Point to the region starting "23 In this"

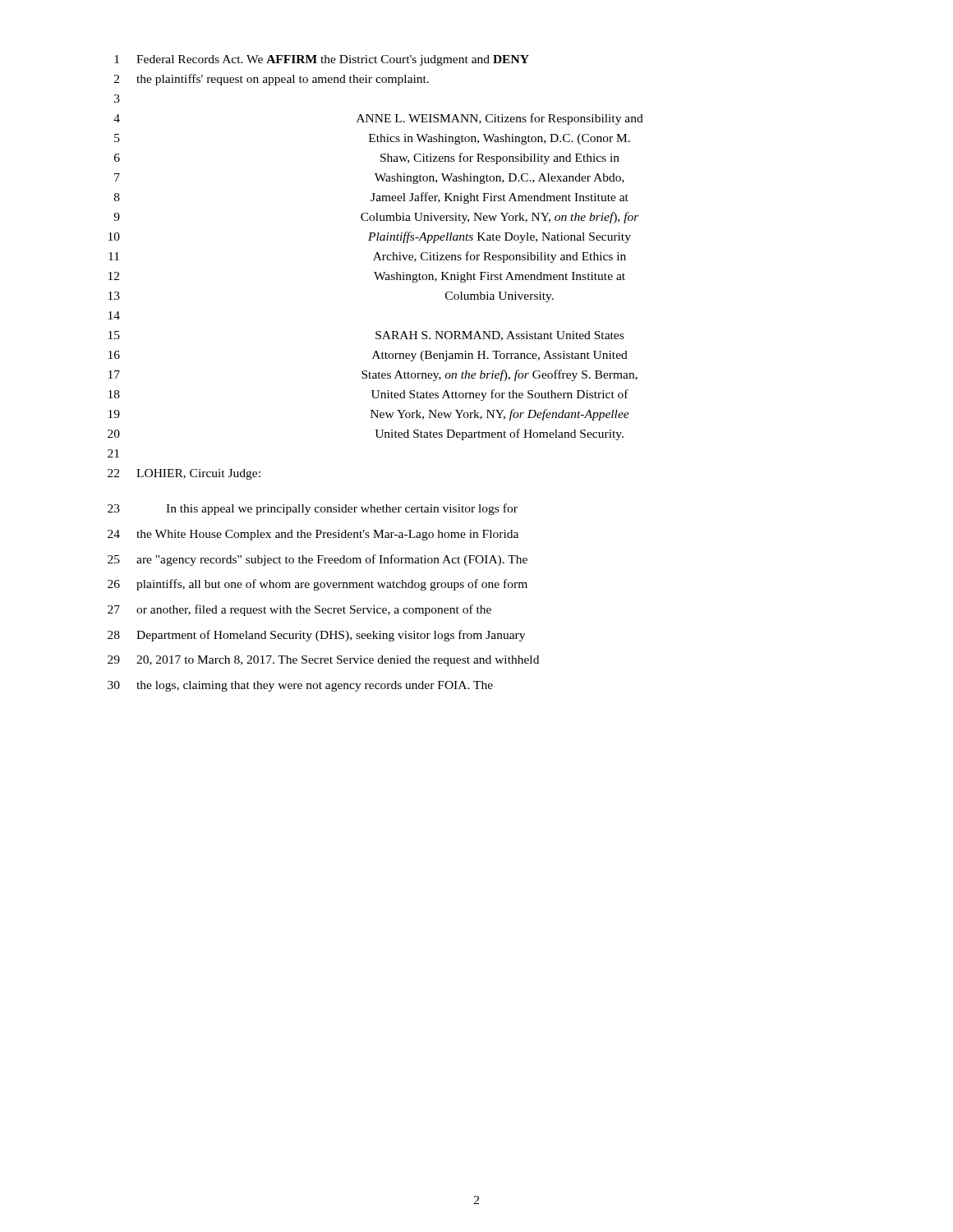click(x=476, y=509)
